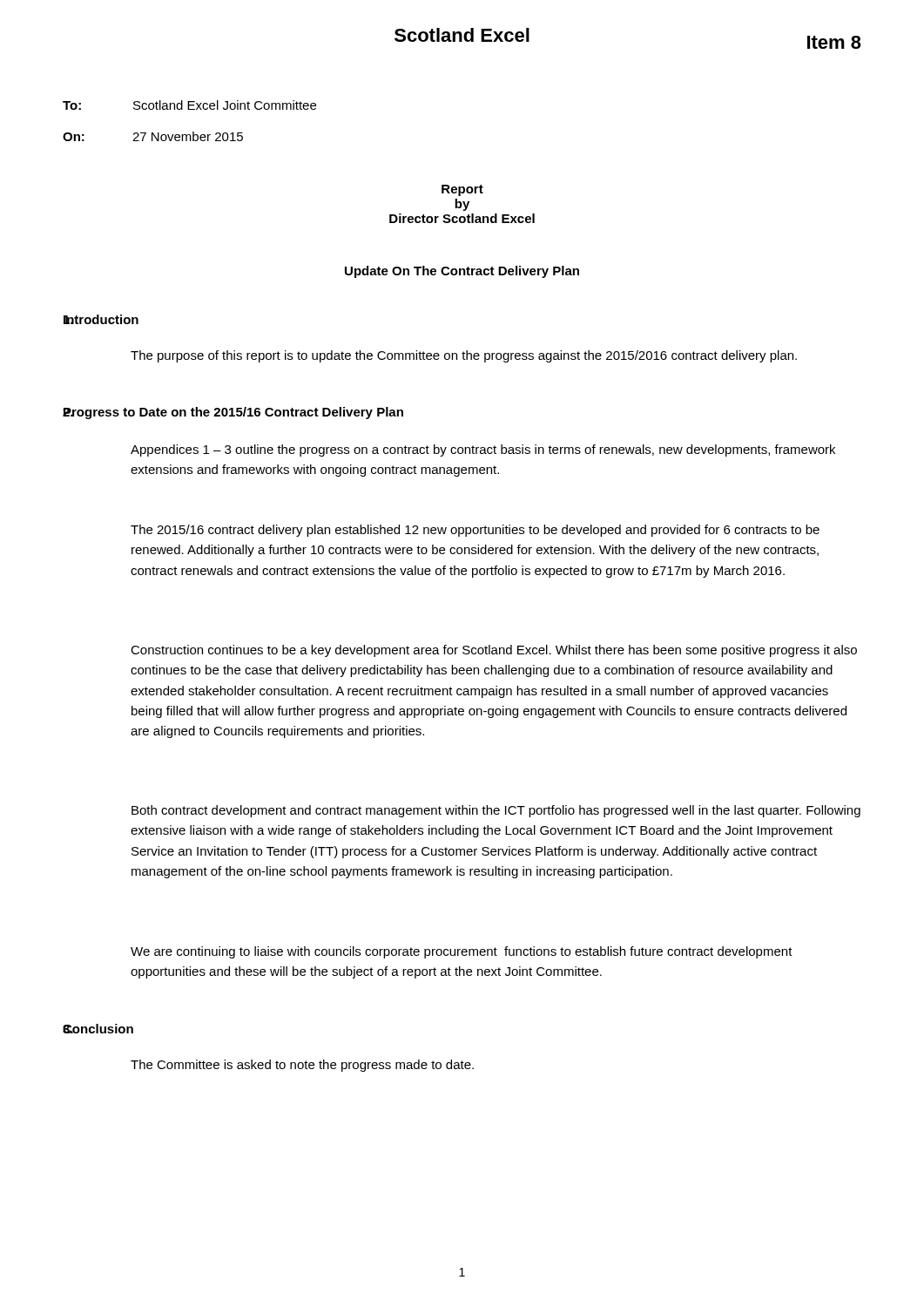Find the text block starting "Construction continues to be a key"
This screenshot has width=924, height=1307.
(494, 690)
